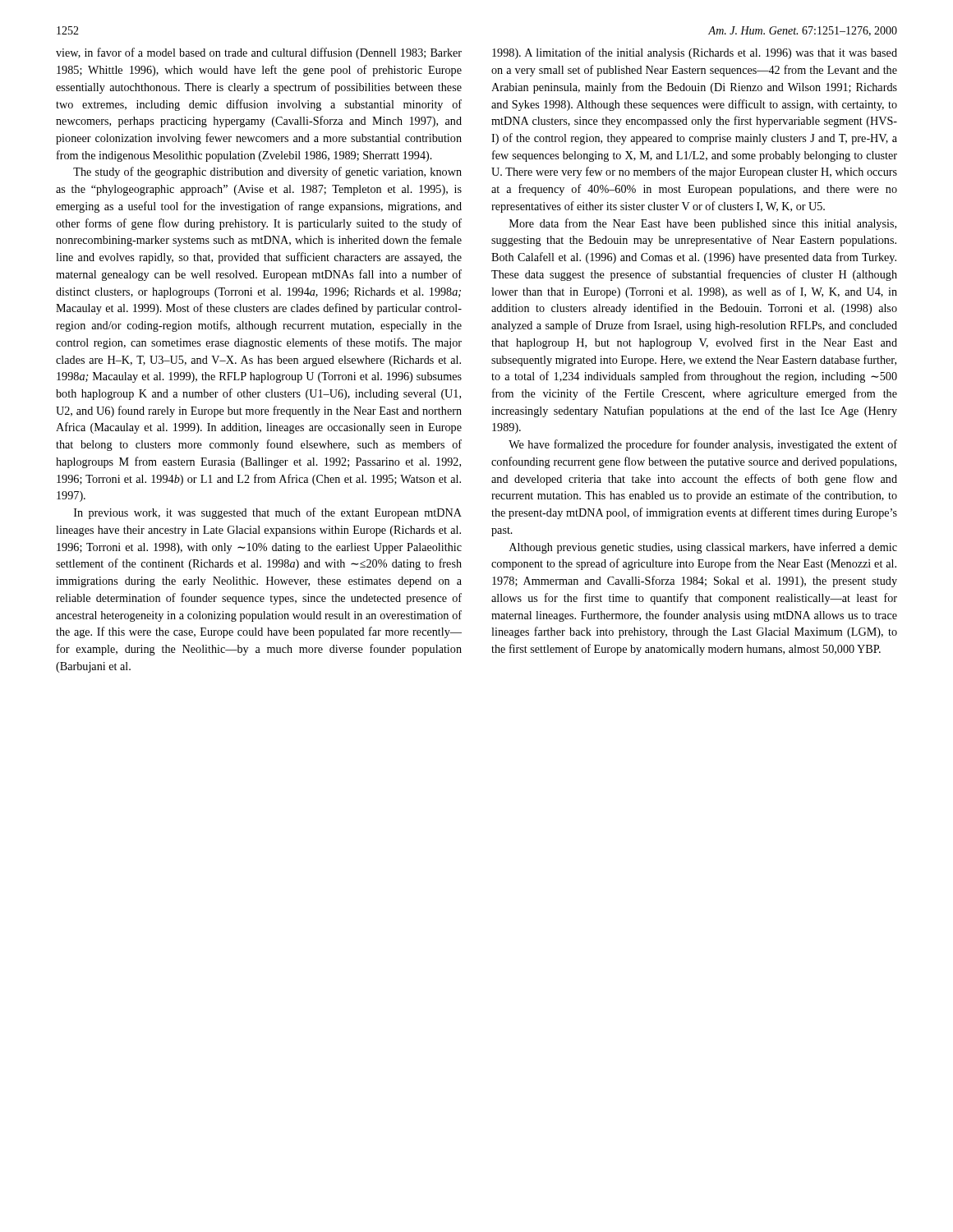
Task: Locate the block of text that opens with "view, in favor of a model based on"
Action: point(259,104)
